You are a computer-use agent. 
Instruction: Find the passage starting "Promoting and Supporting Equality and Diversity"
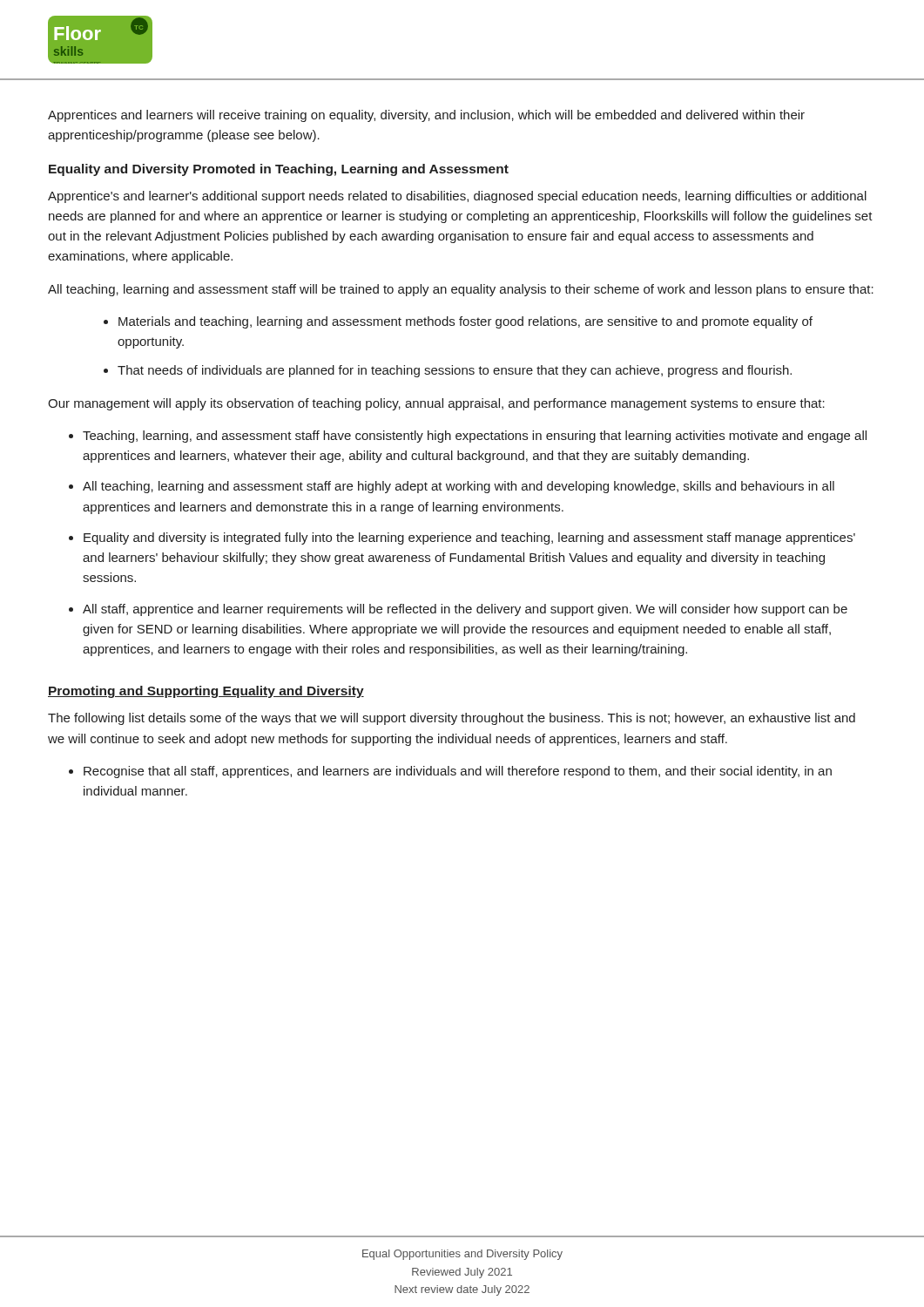point(206,691)
